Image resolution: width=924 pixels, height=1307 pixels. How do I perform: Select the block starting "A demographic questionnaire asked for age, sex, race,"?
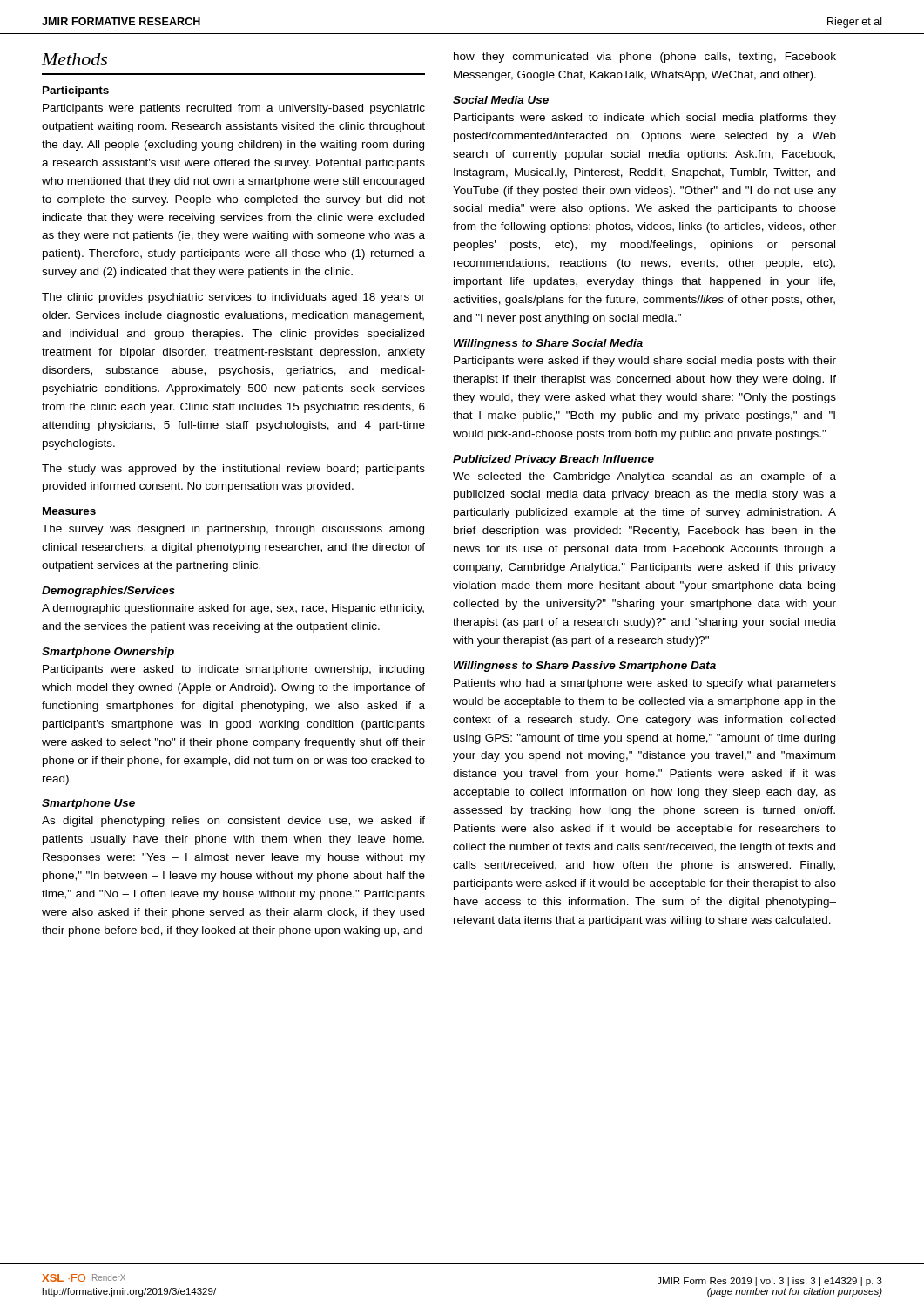pos(233,618)
